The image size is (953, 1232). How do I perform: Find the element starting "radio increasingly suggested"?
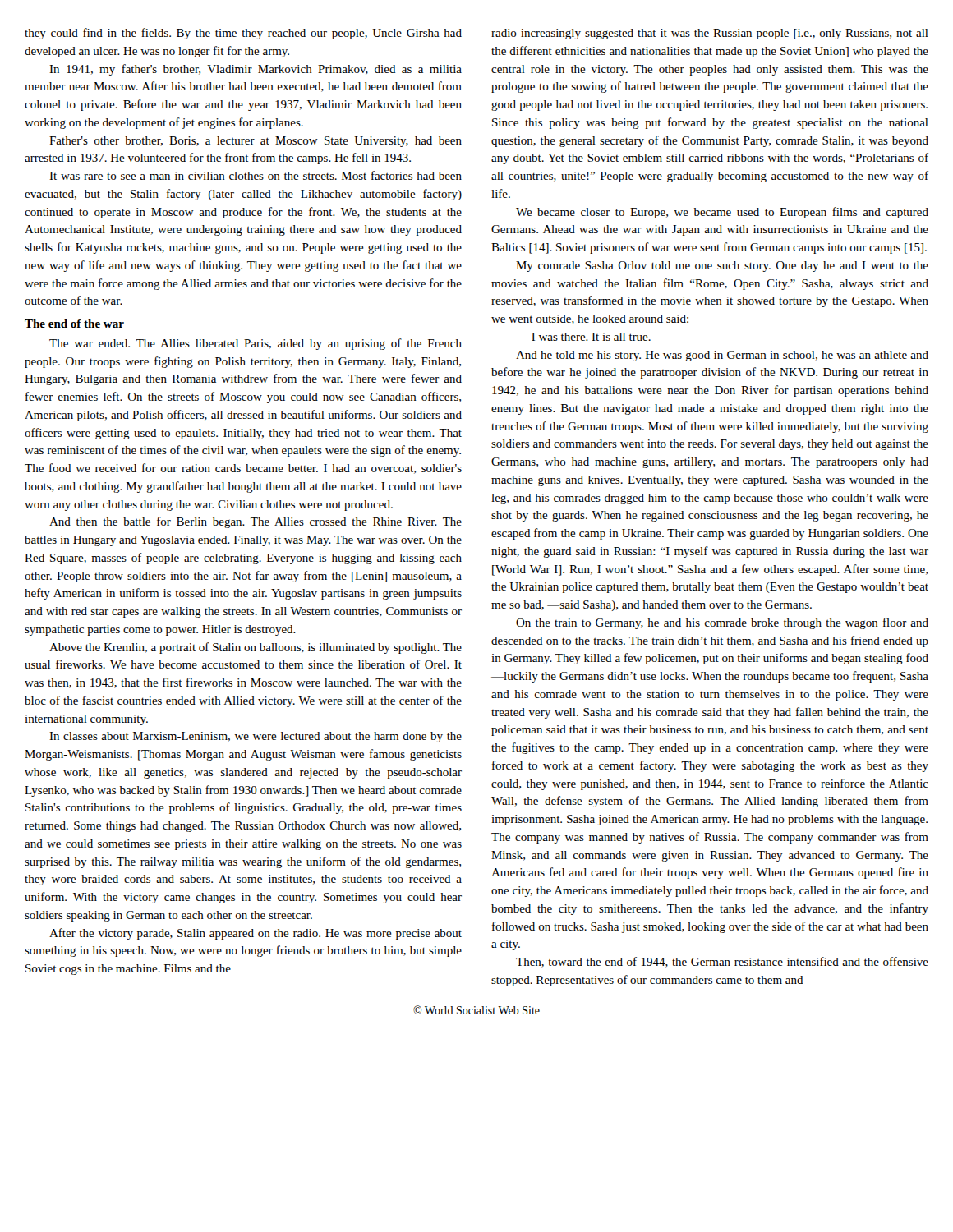click(x=710, y=114)
